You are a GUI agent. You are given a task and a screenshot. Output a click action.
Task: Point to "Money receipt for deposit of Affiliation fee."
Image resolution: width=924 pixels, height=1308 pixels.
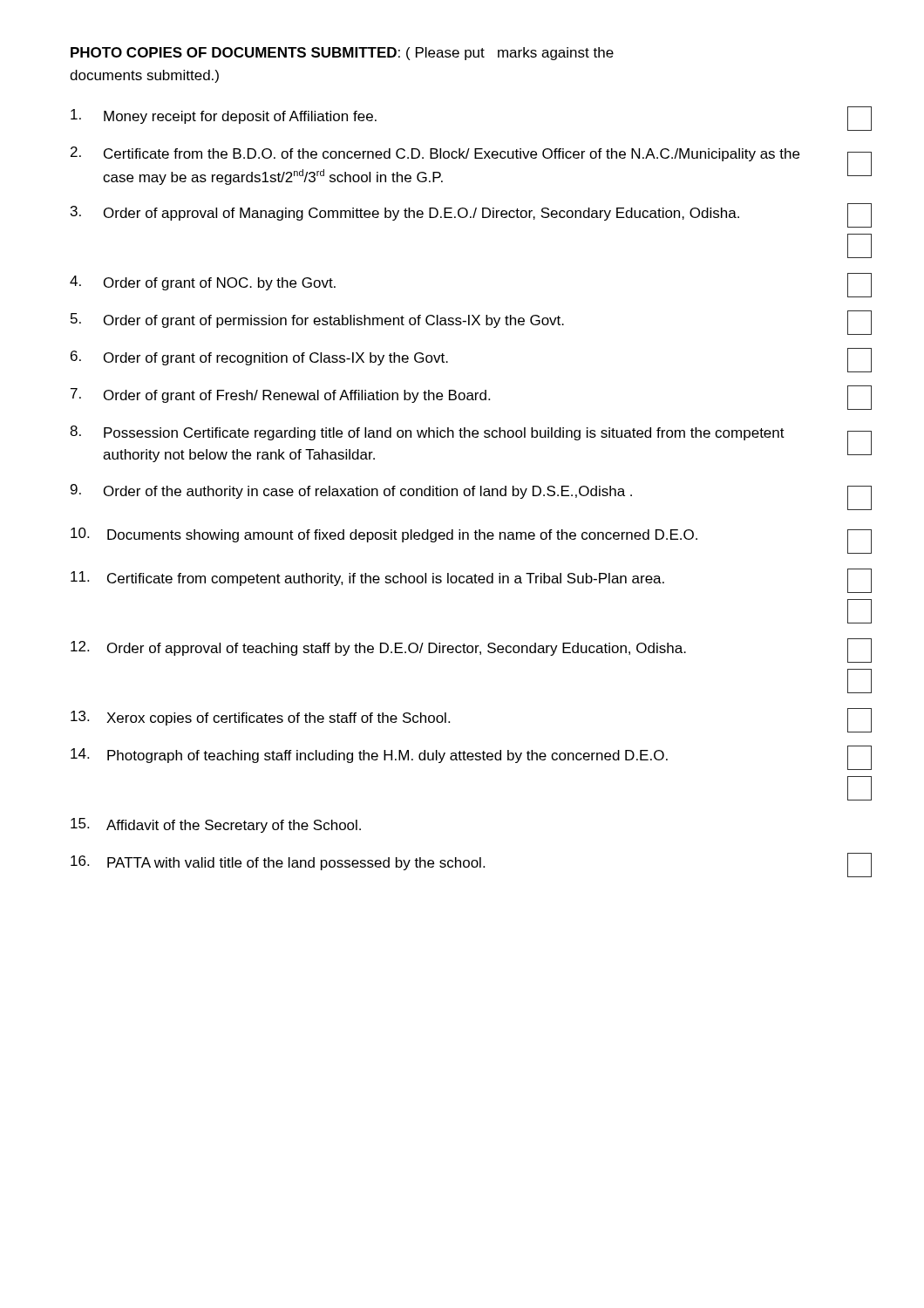point(224,120)
